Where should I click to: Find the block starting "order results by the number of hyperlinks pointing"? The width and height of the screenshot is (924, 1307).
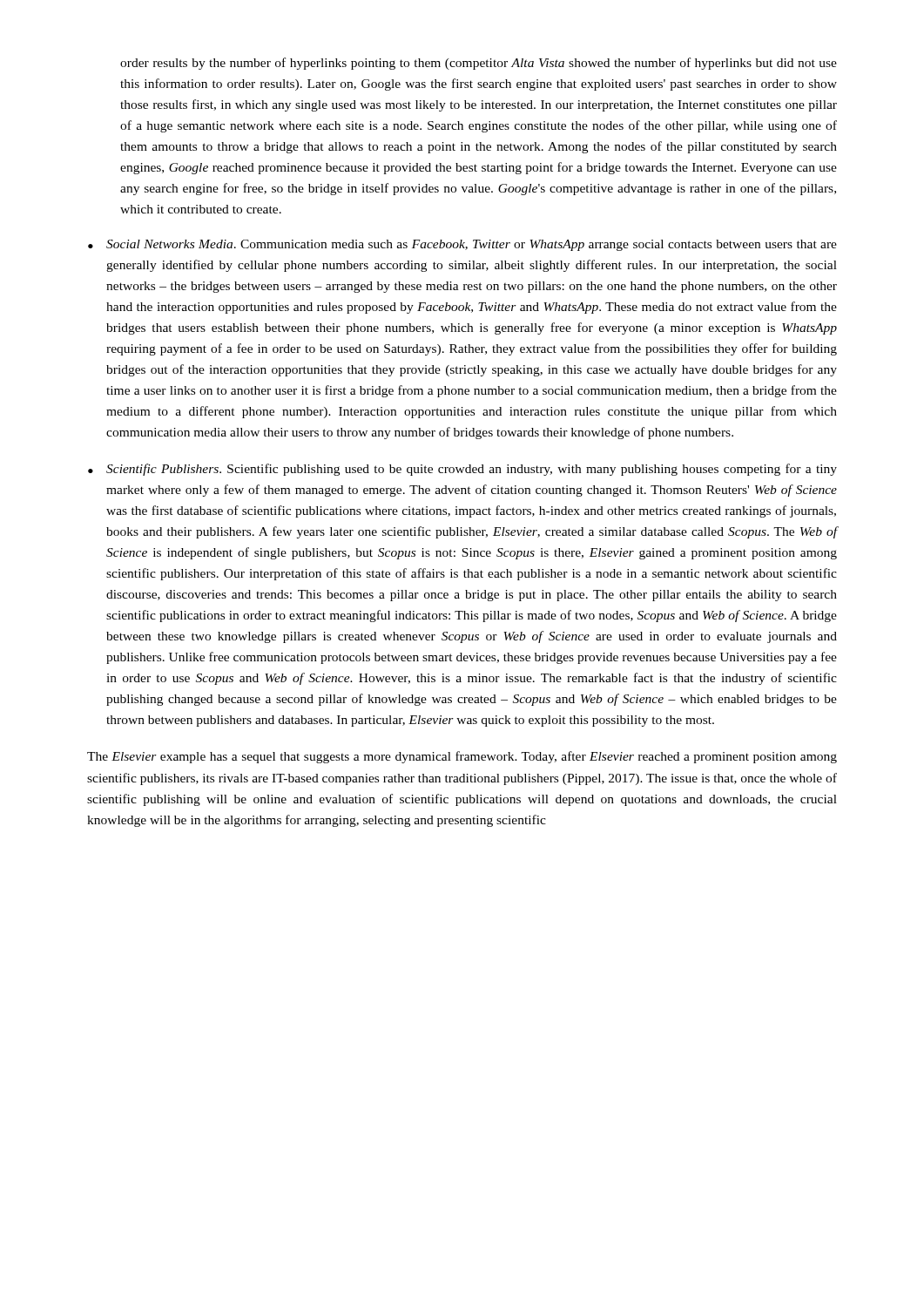pyautogui.click(x=479, y=136)
